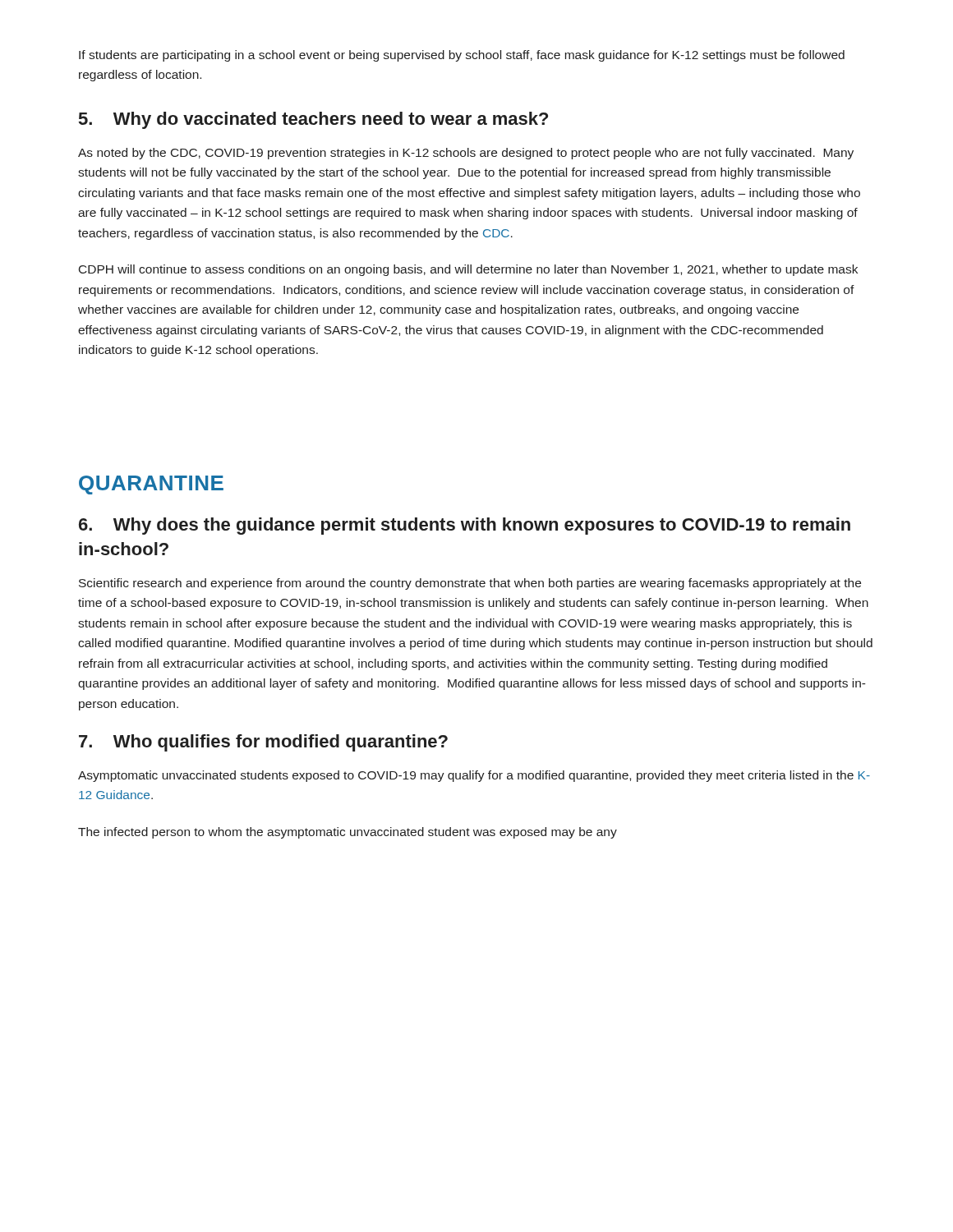953x1232 pixels.
Task: Select the text block that says "Scientific research and experience"
Action: (475, 643)
